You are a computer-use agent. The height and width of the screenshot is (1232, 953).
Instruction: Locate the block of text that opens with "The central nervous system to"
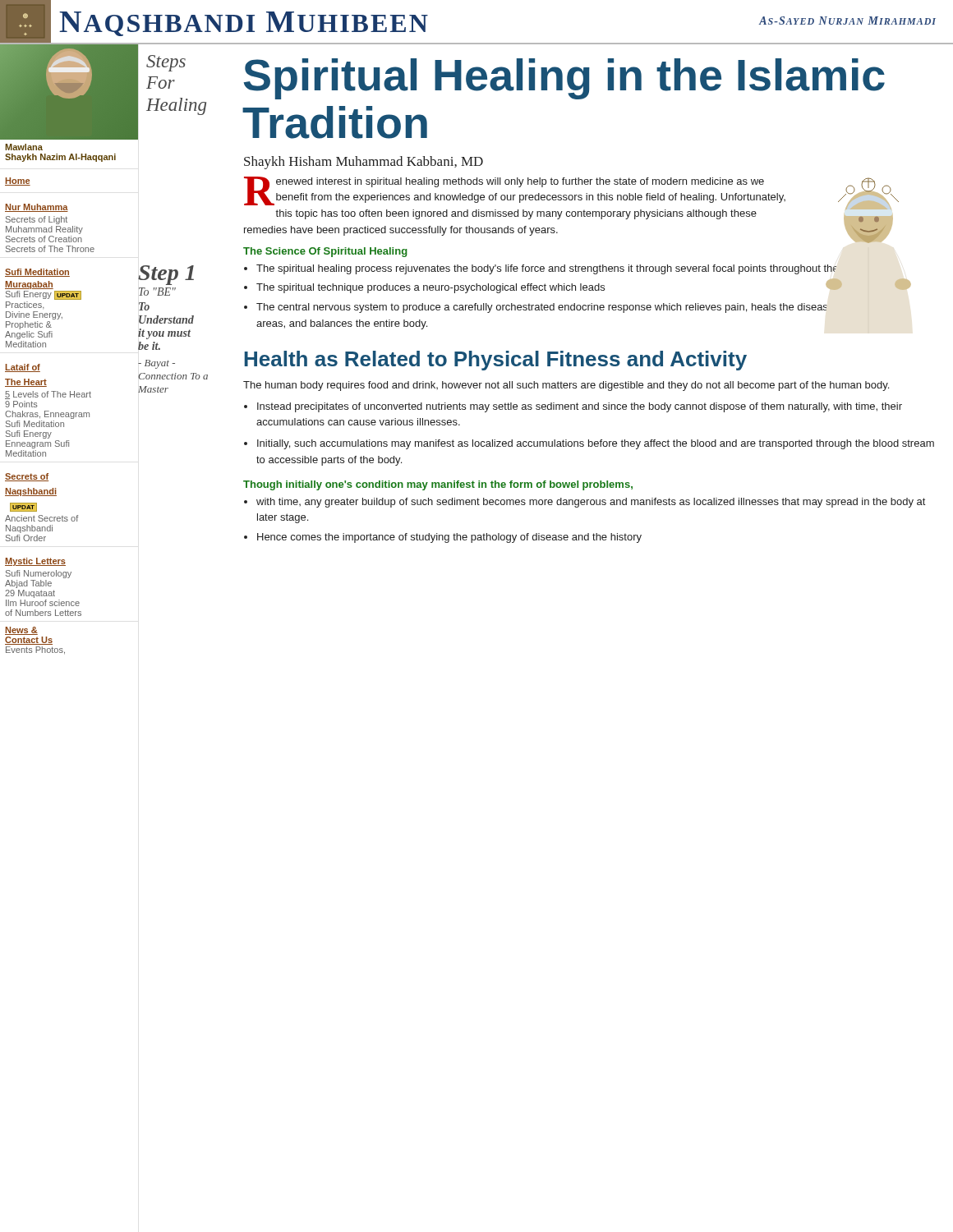point(580,315)
